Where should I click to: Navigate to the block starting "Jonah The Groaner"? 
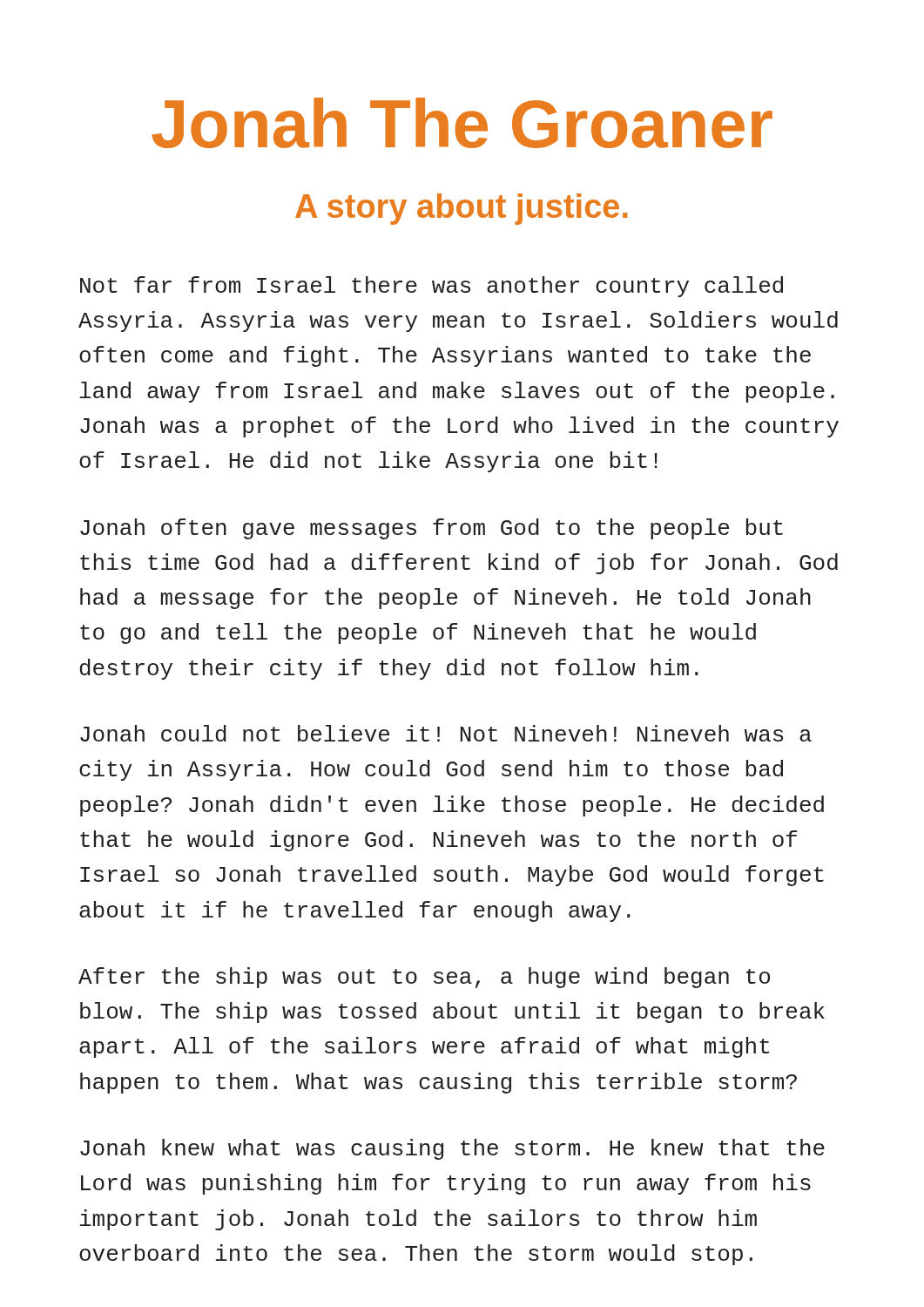[462, 125]
